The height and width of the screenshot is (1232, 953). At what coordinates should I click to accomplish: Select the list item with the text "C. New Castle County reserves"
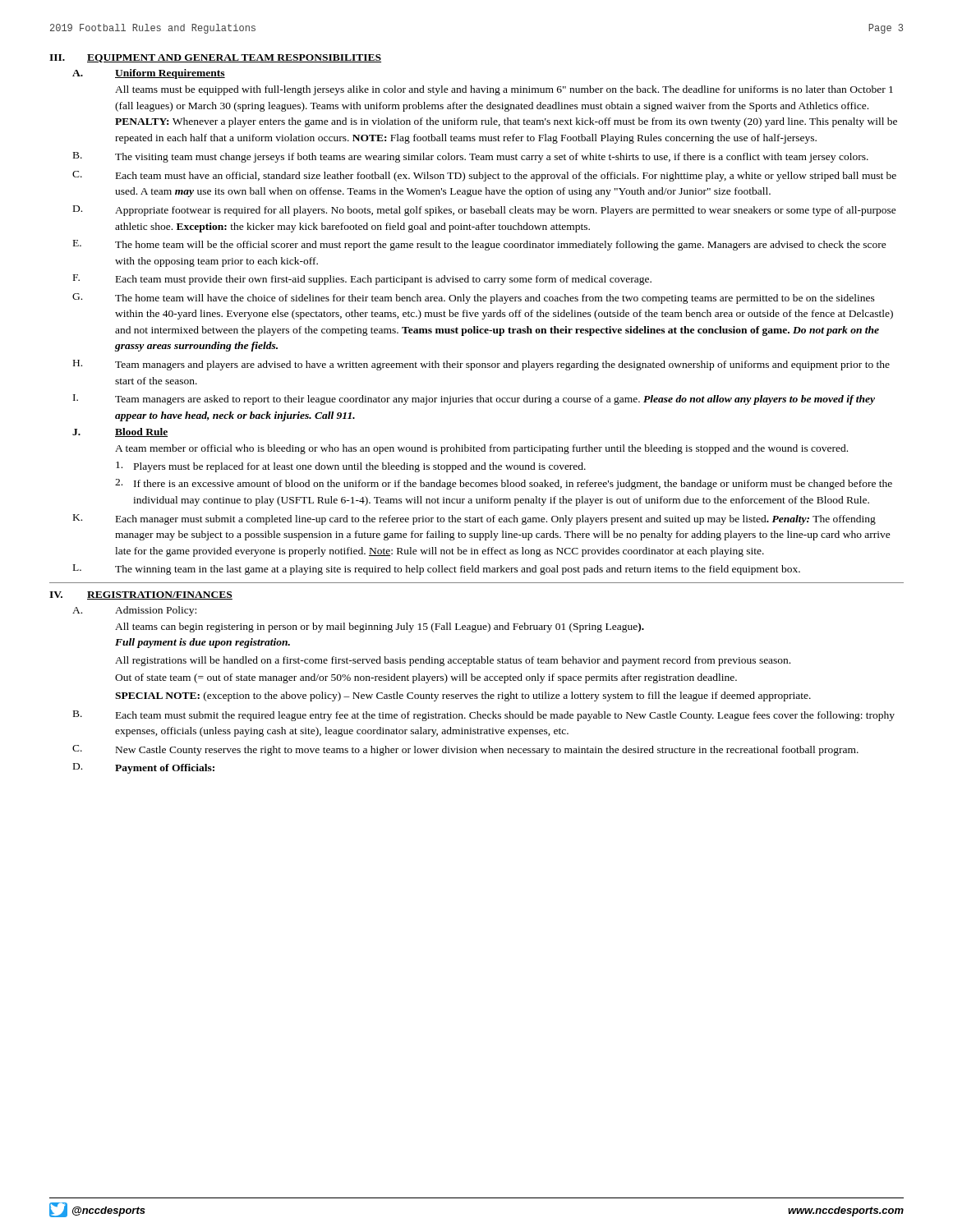(x=476, y=749)
